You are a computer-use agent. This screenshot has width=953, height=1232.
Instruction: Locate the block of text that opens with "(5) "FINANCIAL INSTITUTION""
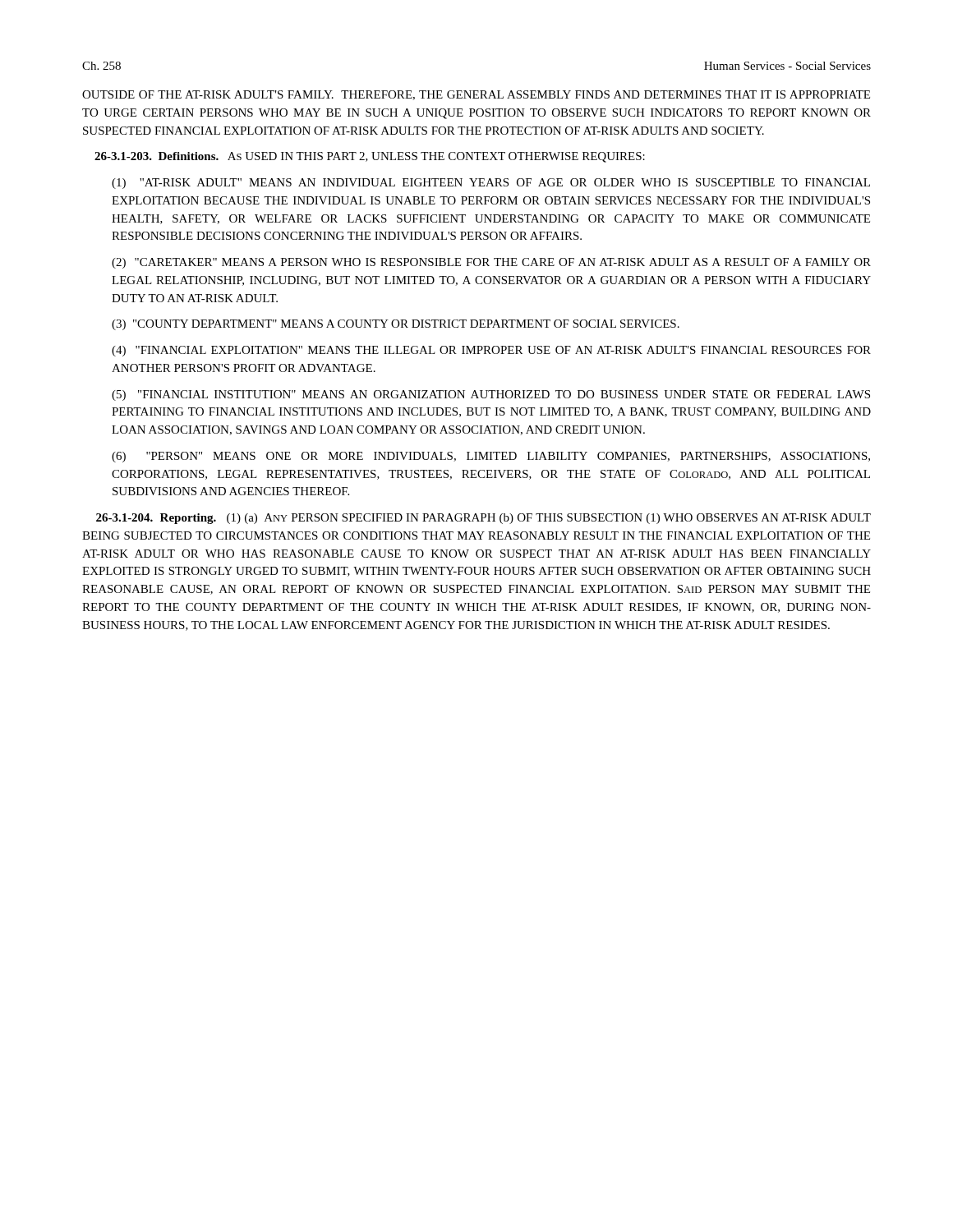coord(491,412)
